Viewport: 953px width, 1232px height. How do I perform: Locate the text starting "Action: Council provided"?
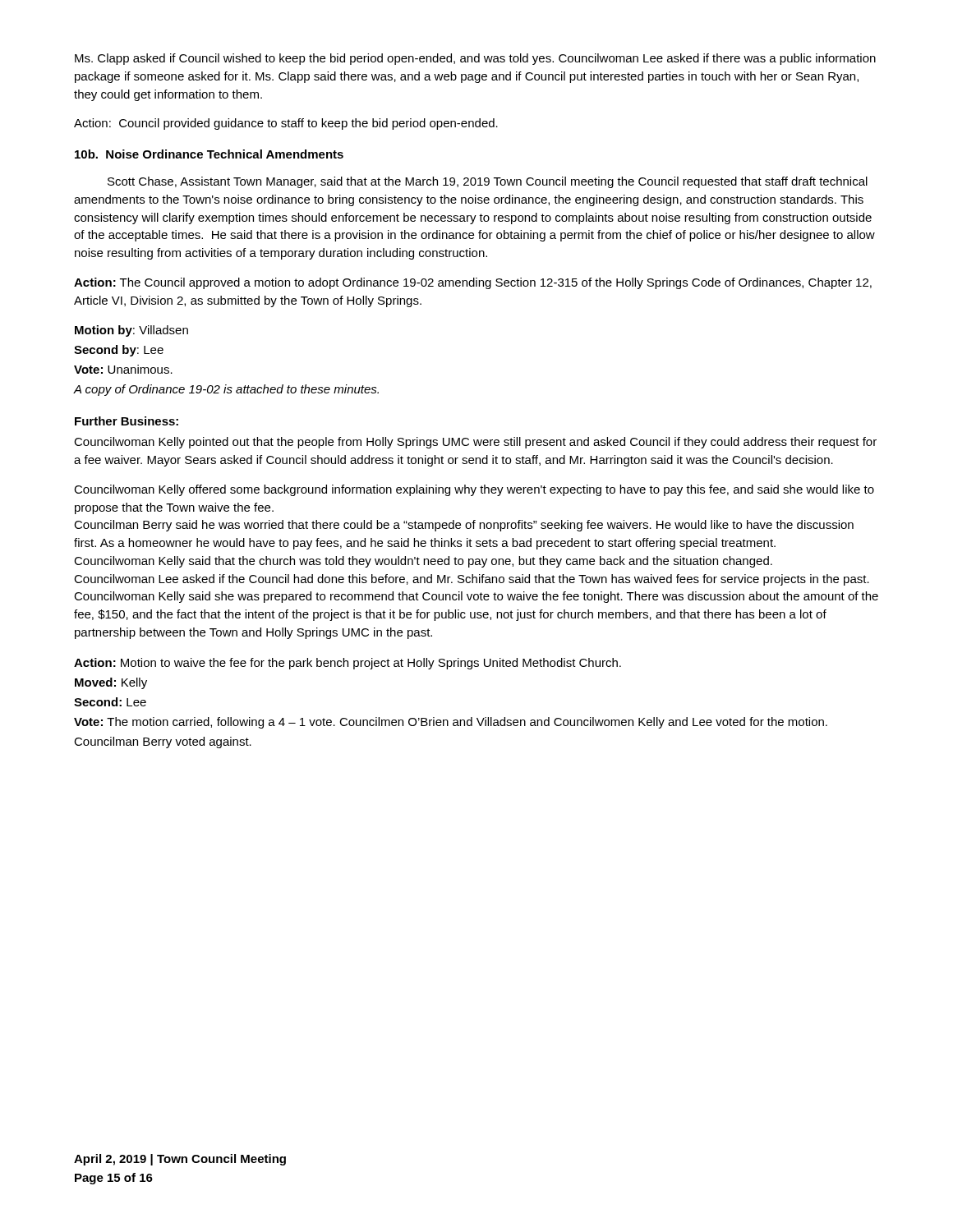tap(286, 123)
